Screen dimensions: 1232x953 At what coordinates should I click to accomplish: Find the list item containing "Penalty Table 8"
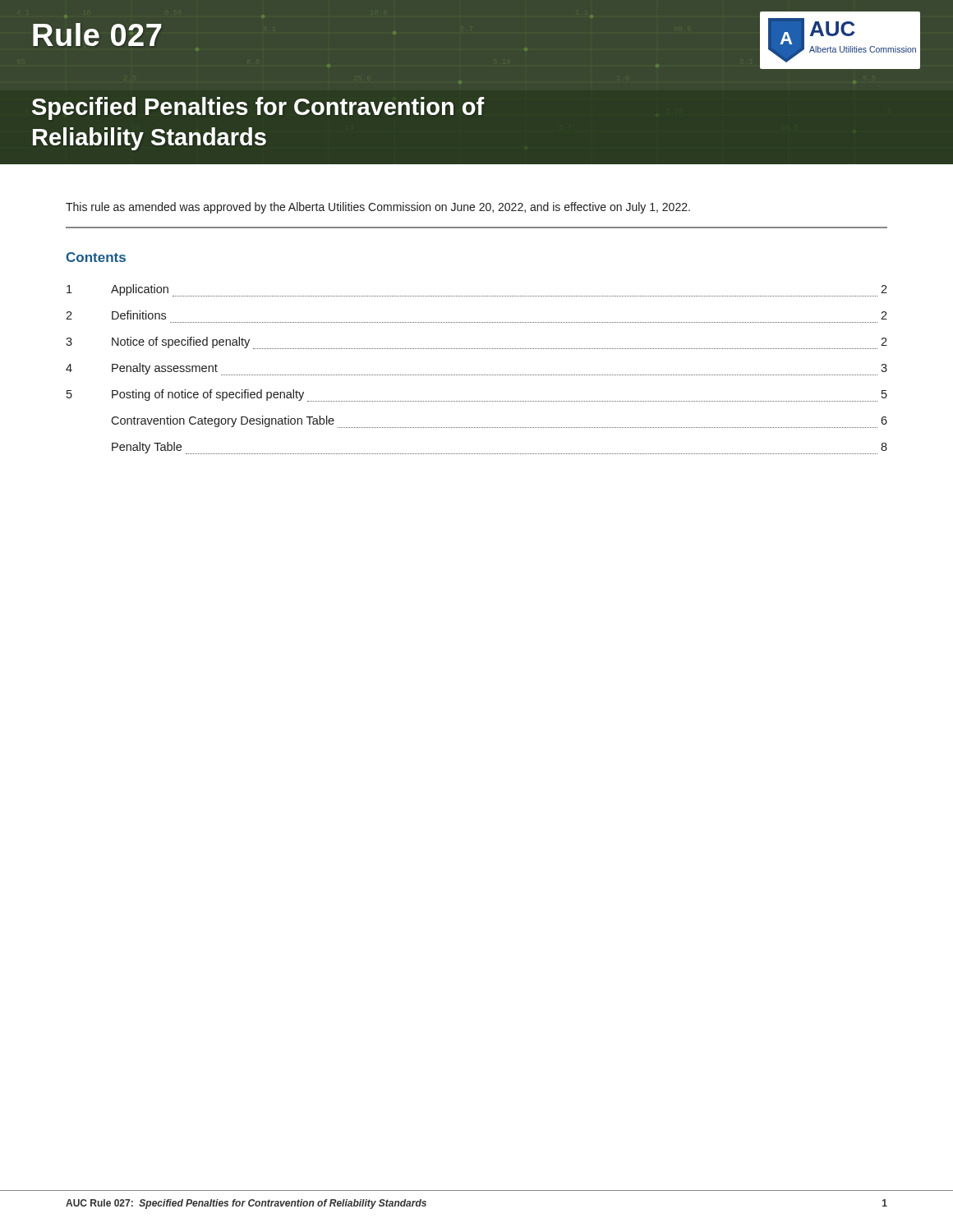(476, 447)
